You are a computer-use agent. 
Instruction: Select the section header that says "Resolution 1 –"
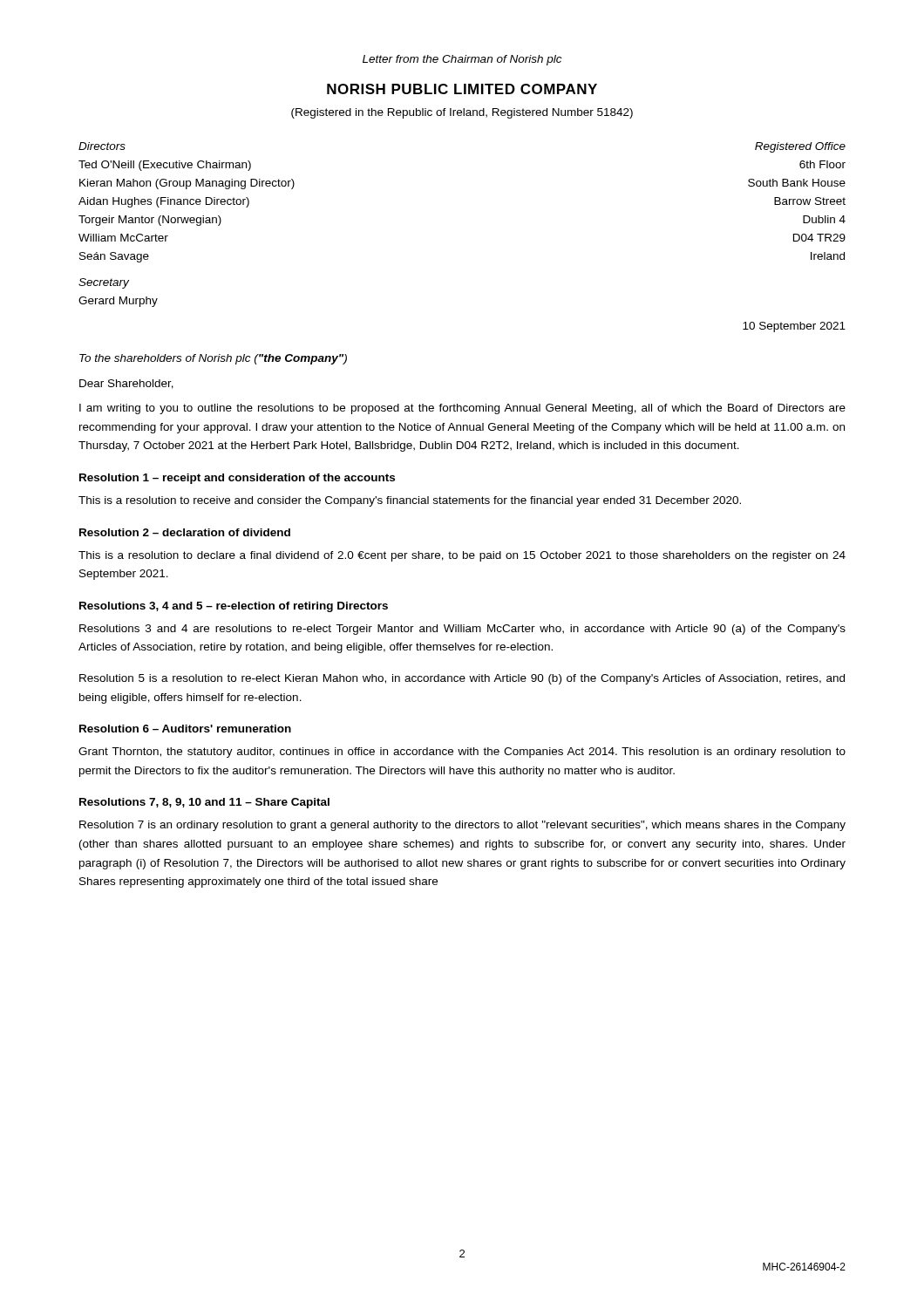coord(237,478)
